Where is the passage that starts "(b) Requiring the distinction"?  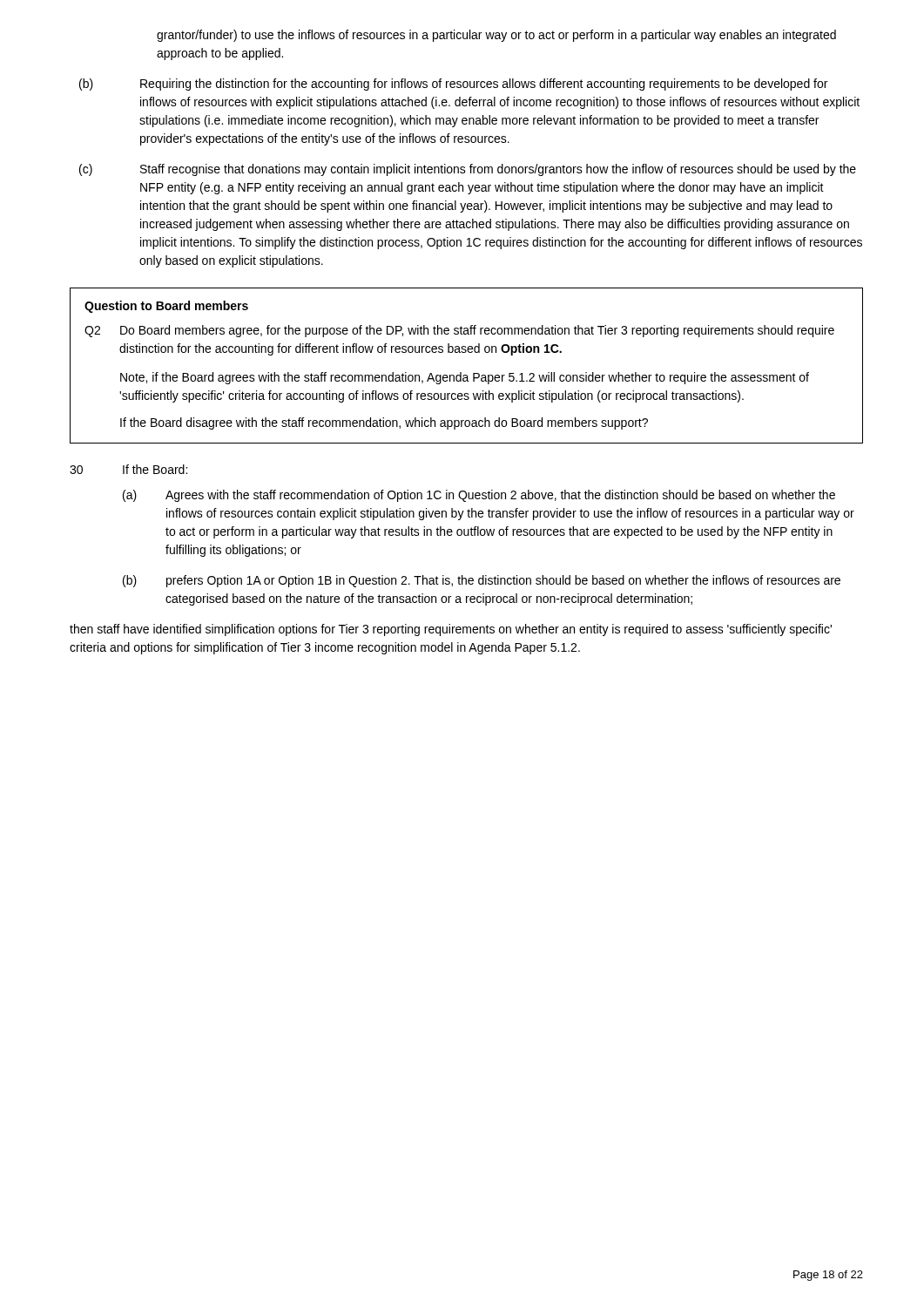(x=466, y=111)
